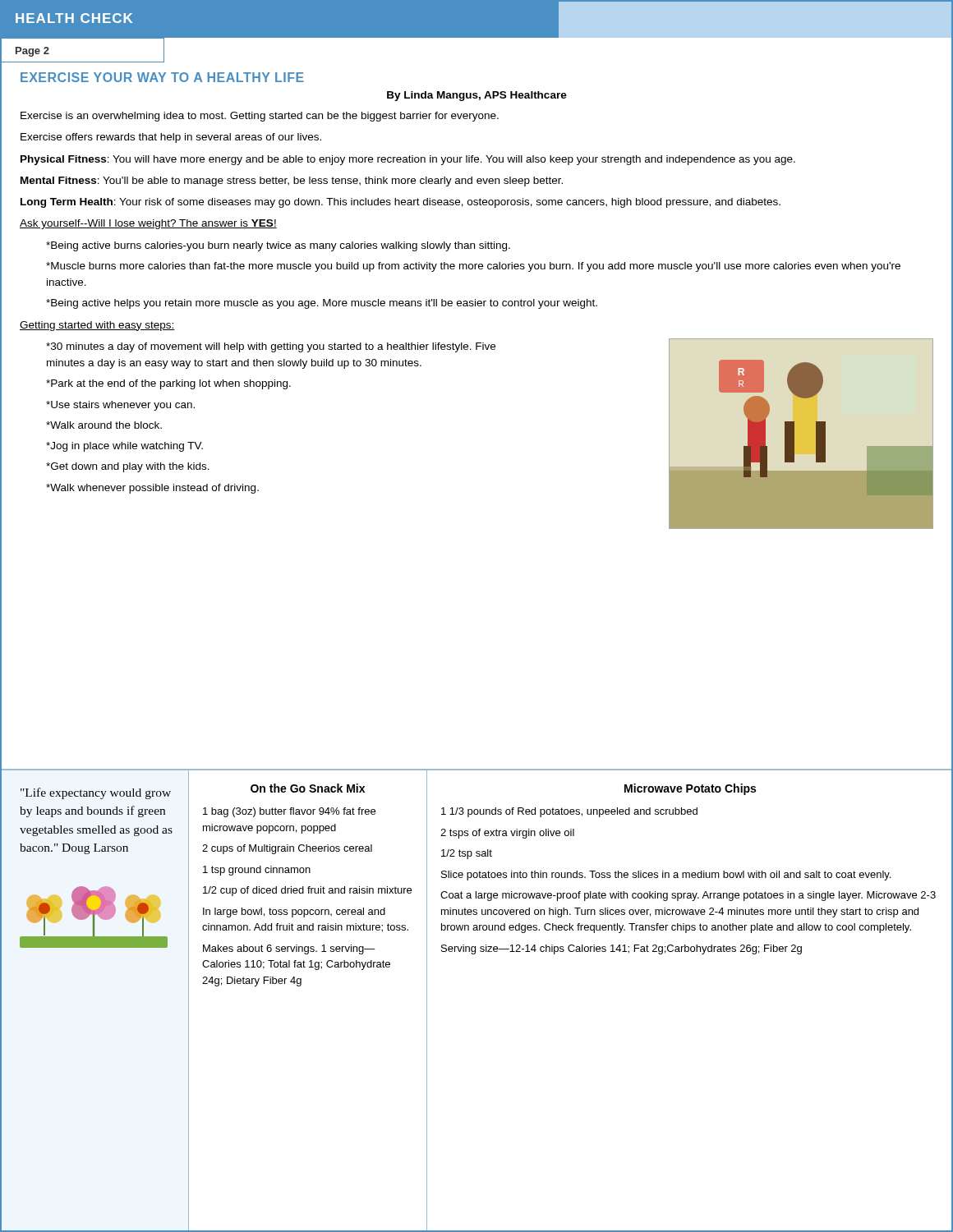953x1232 pixels.
Task: Find the passage starting "2 tsps of extra"
Action: click(507, 832)
